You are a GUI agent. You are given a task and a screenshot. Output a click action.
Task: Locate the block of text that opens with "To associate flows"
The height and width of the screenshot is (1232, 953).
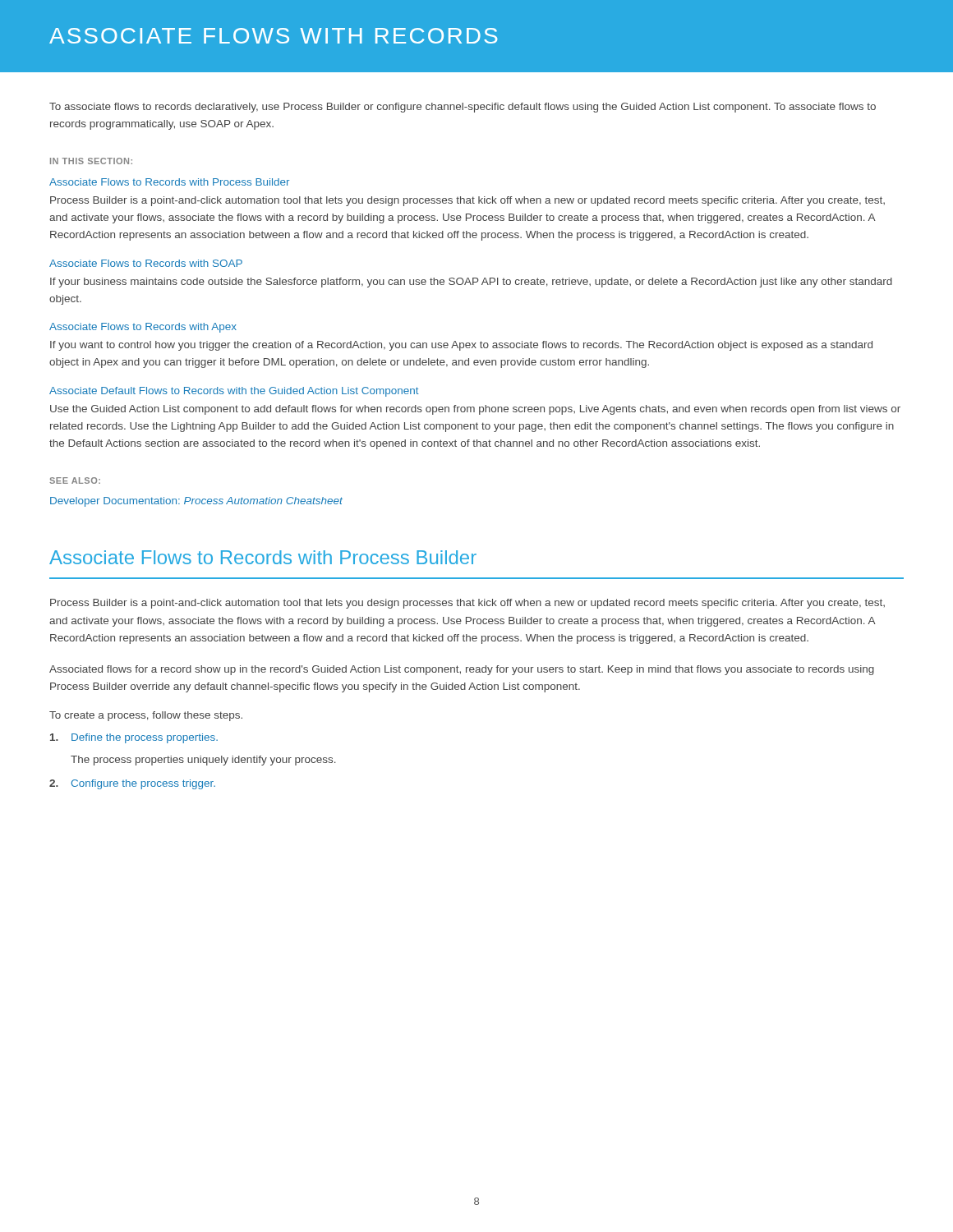[x=463, y=115]
